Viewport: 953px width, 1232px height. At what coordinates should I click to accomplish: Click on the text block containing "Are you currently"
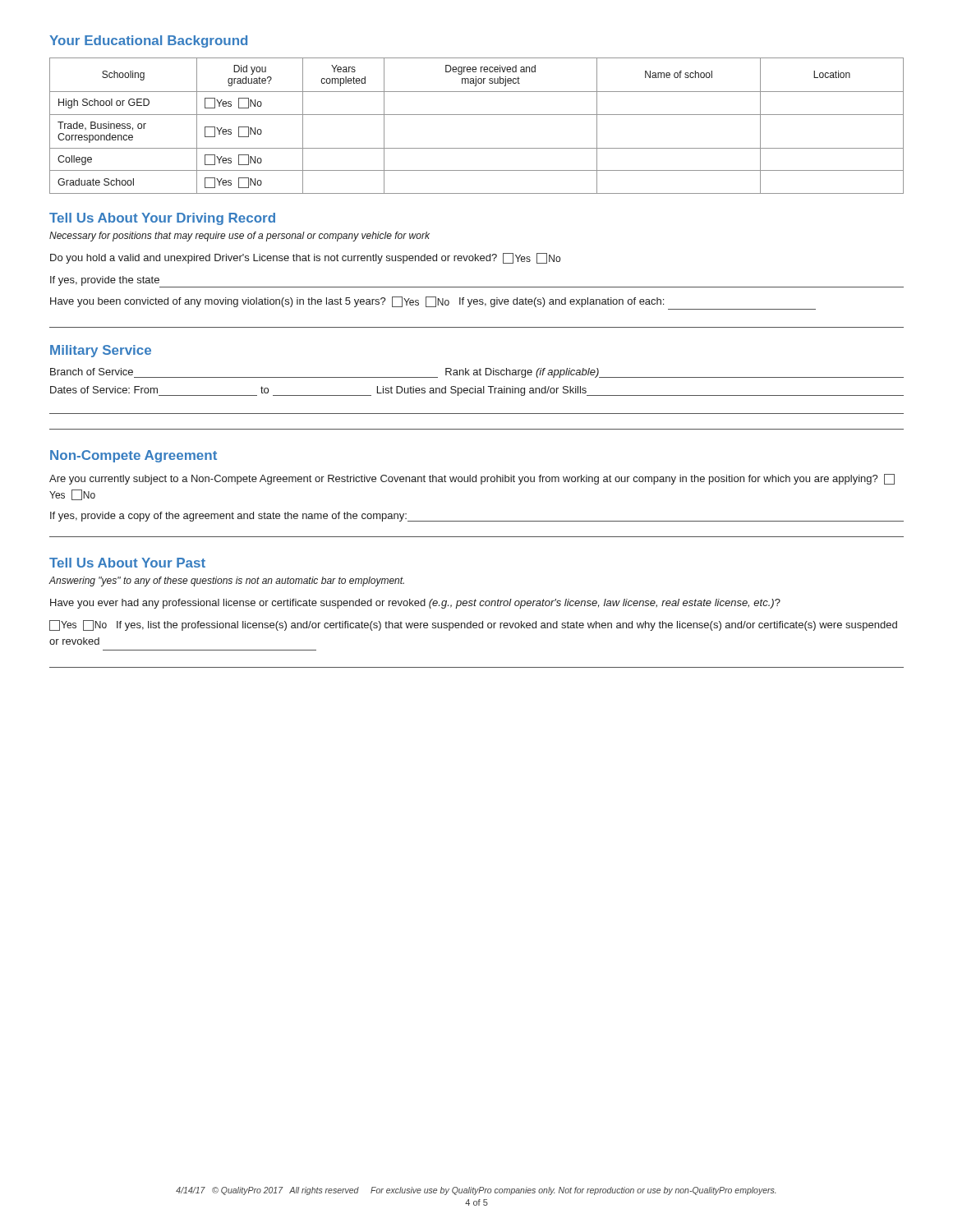(x=472, y=486)
